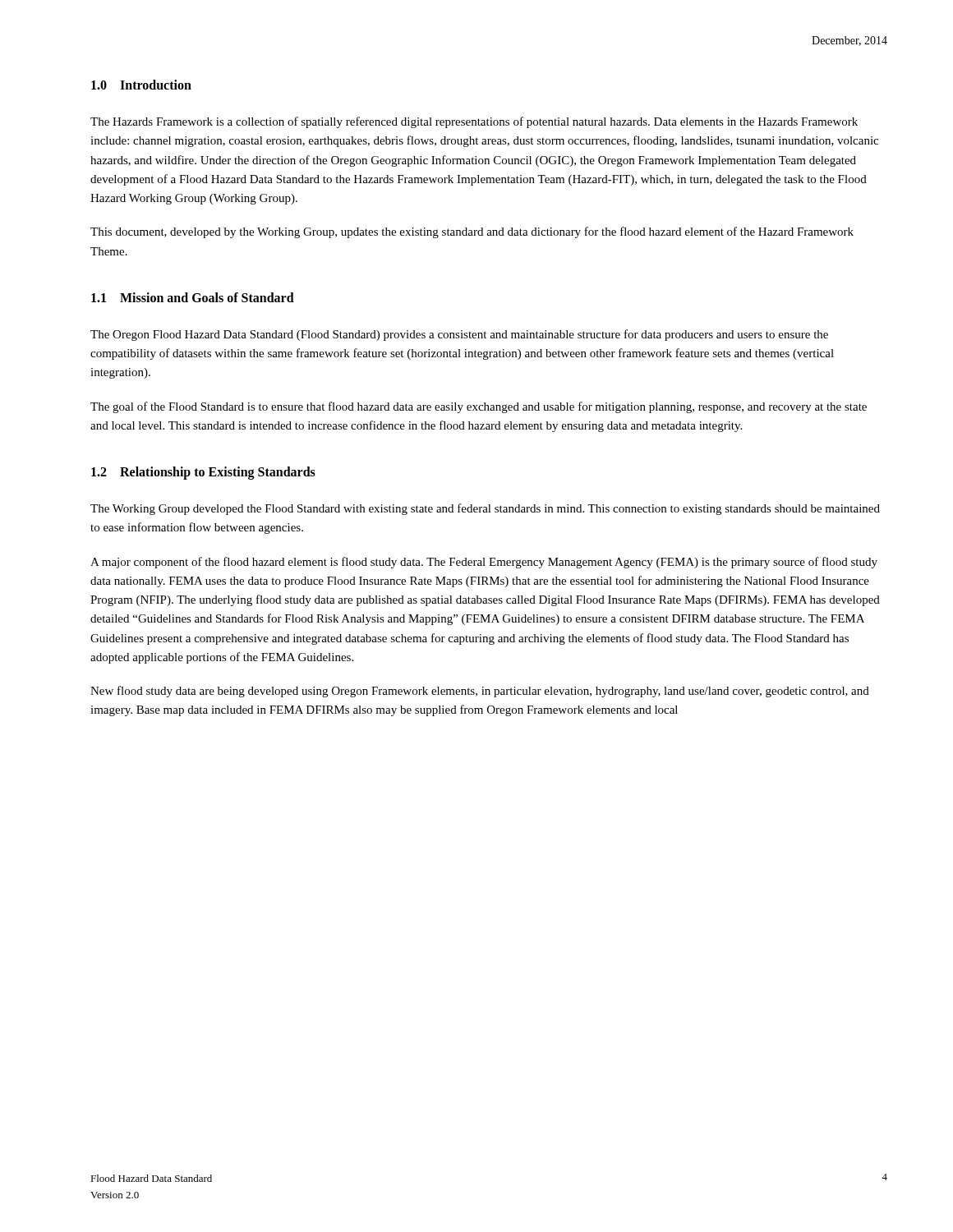The width and height of the screenshot is (953, 1232).
Task: Find the block on this page that starts "The goal of the Flood Standard"
Action: tap(479, 416)
